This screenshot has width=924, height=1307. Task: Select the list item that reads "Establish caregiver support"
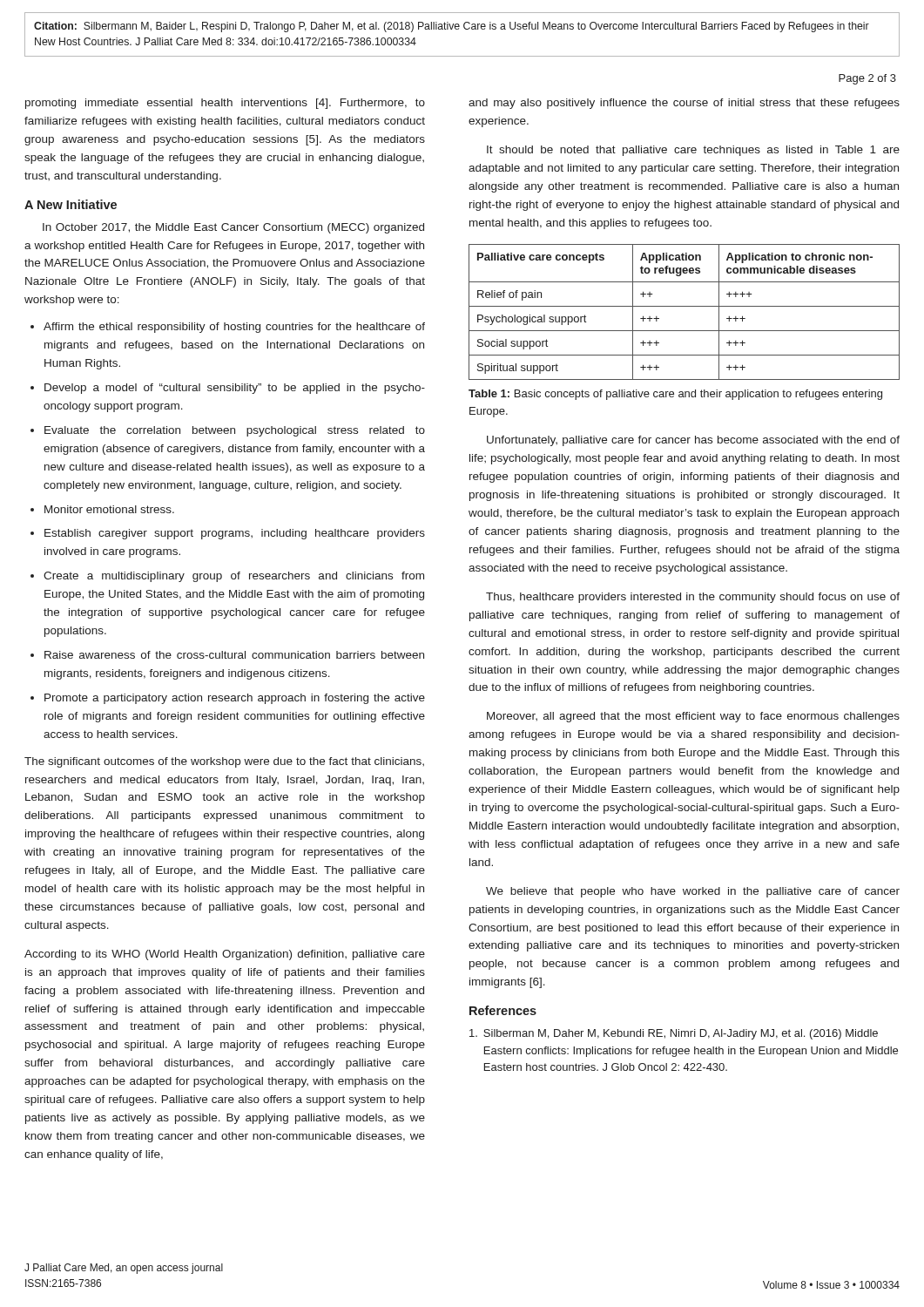pyautogui.click(x=234, y=542)
